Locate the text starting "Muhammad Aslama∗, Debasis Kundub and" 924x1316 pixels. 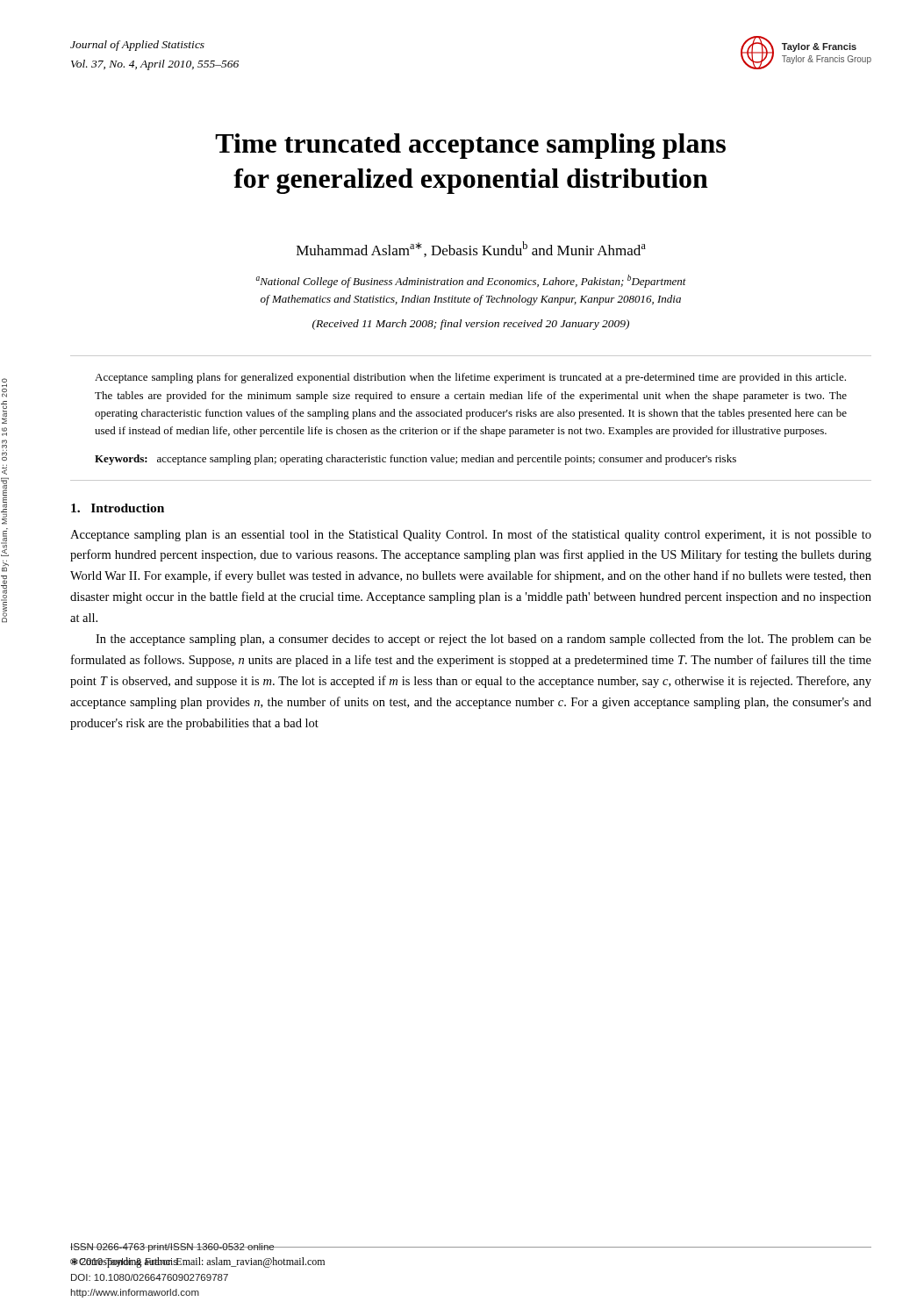pyautogui.click(x=471, y=249)
